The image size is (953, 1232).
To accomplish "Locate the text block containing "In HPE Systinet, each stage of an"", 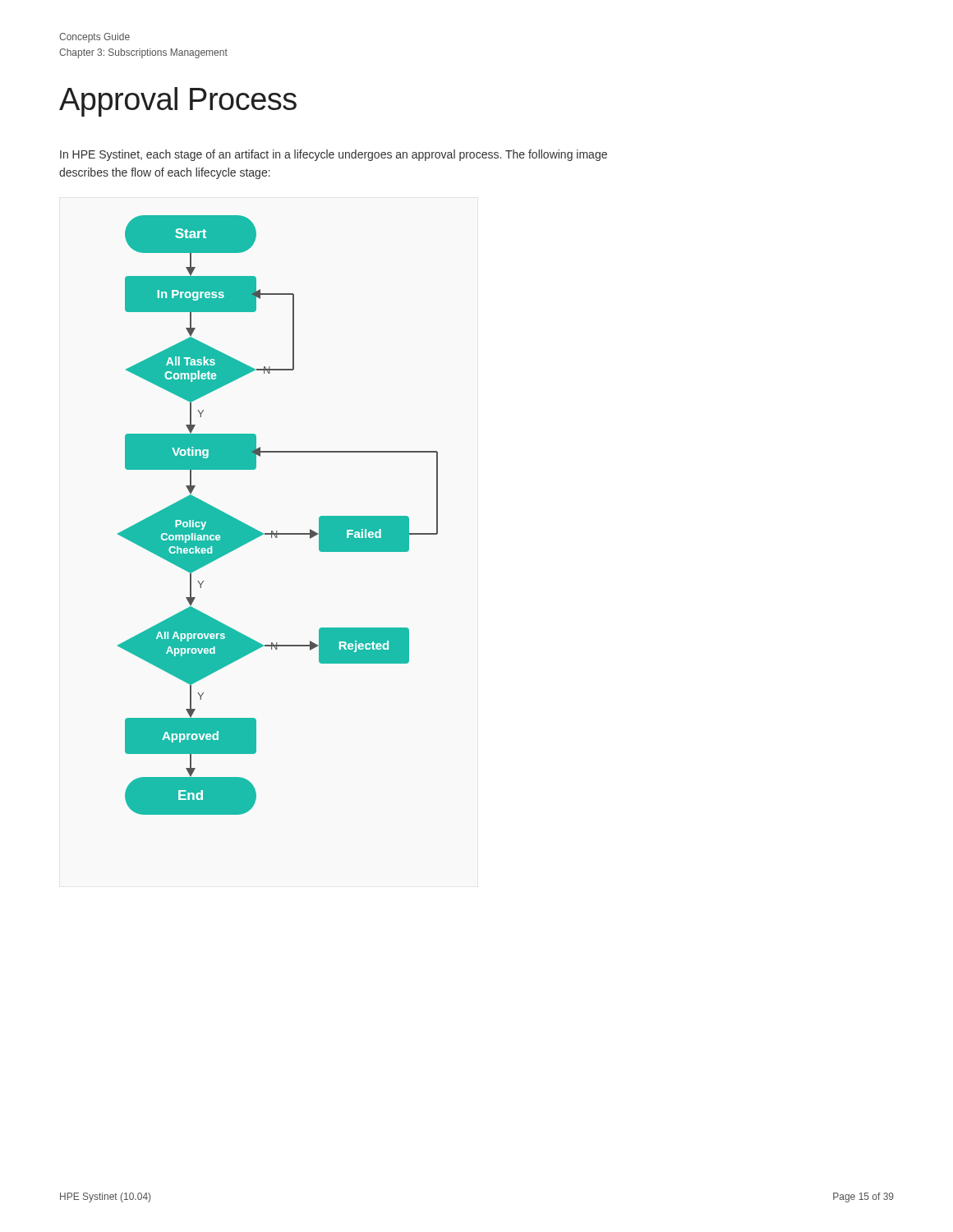I will point(333,163).
